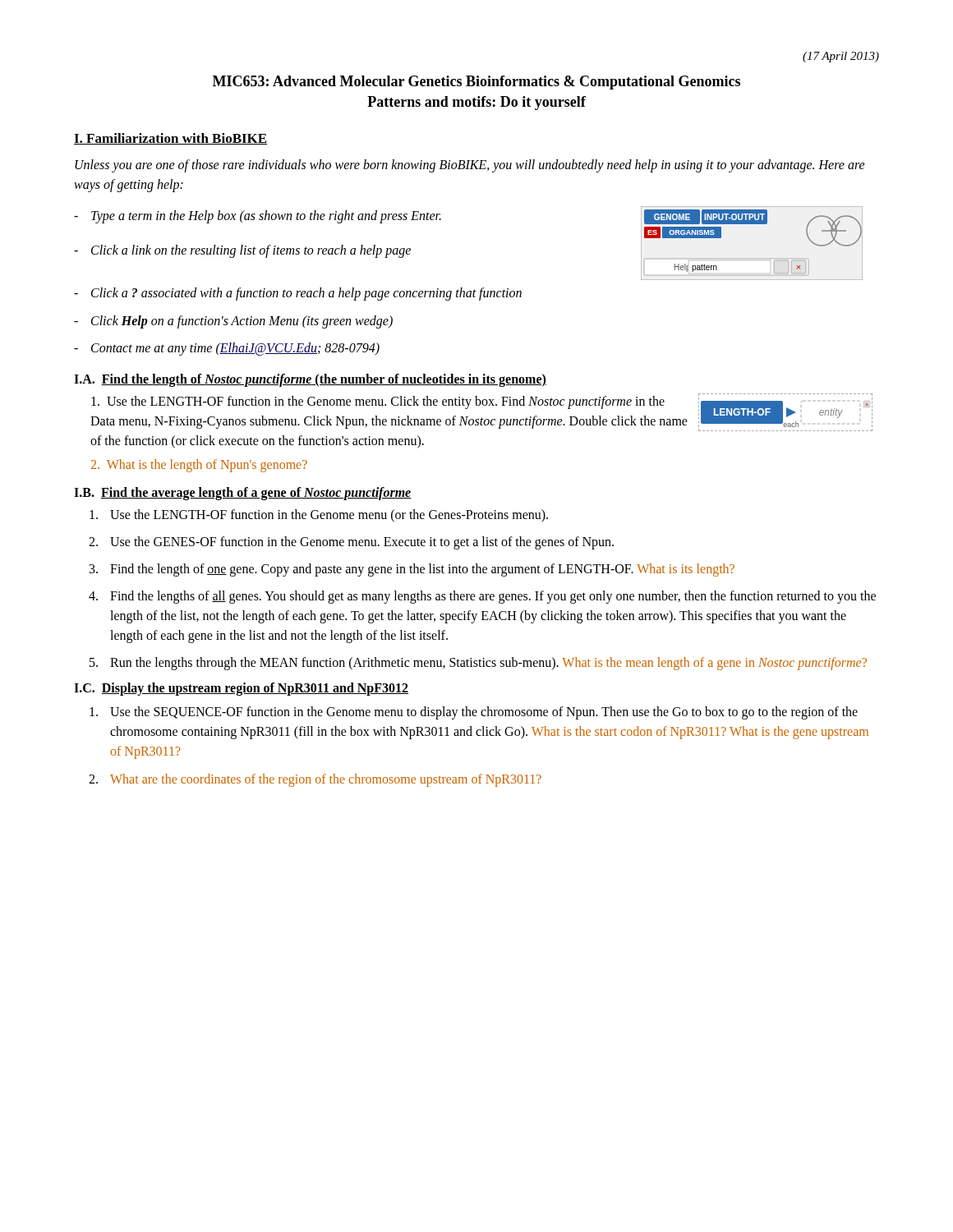Viewport: 953px width, 1232px height.
Task: Click where it says "I. Familiarization with BioBIKE"
Action: click(x=171, y=139)
